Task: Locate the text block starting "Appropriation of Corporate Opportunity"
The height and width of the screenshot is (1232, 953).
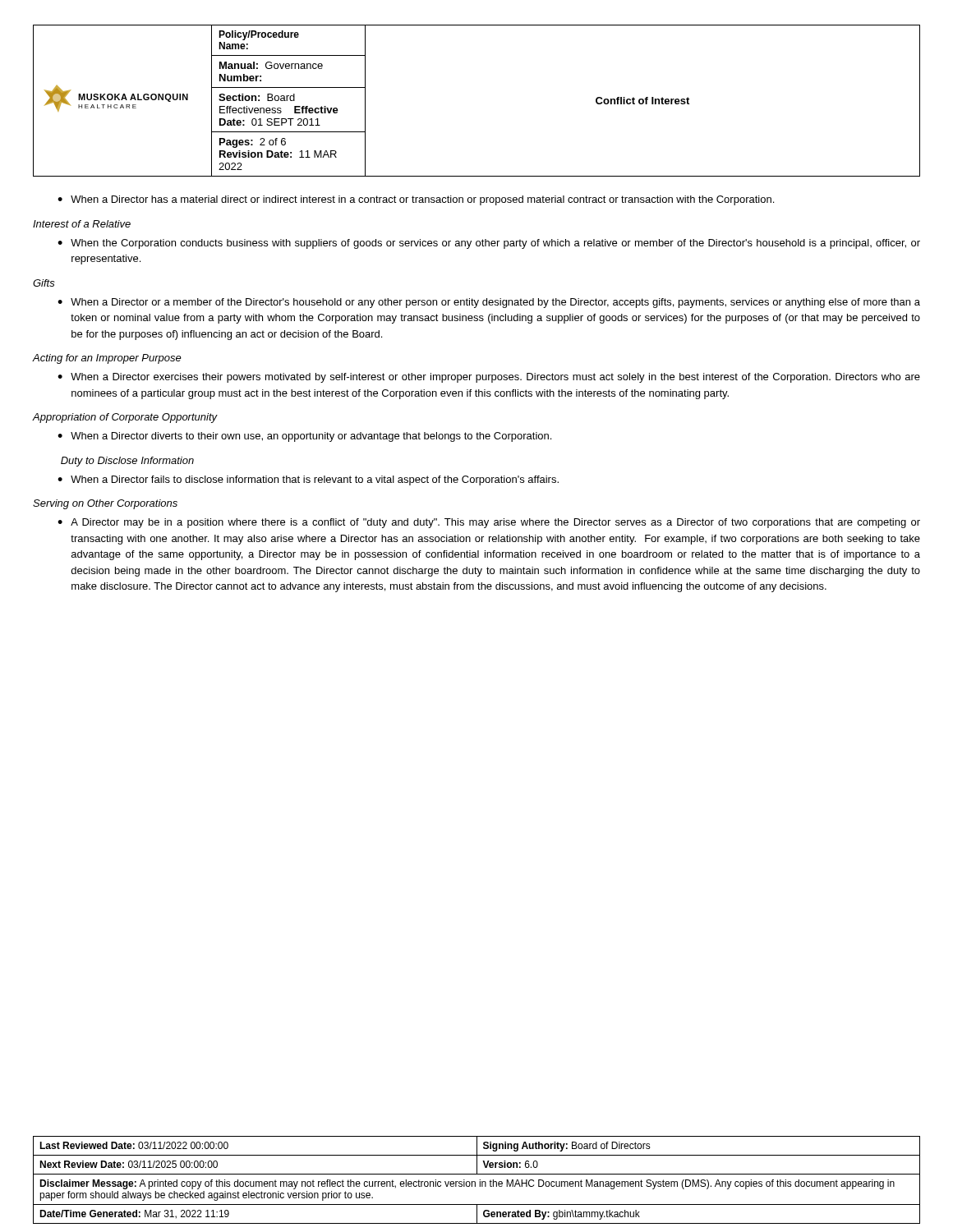Action: click(x=125, y=417)
